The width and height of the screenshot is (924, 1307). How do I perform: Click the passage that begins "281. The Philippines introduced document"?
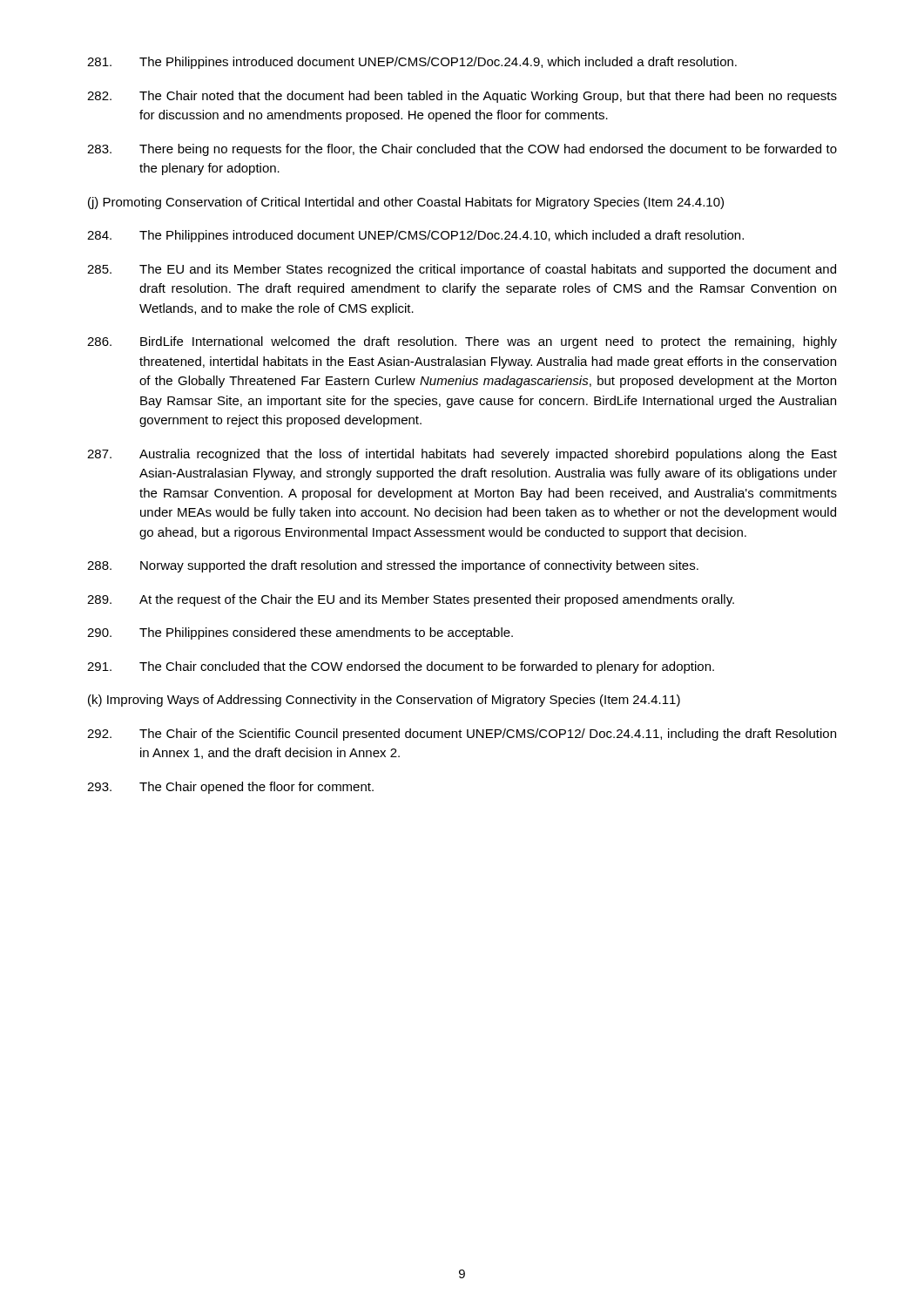point(462,62)
